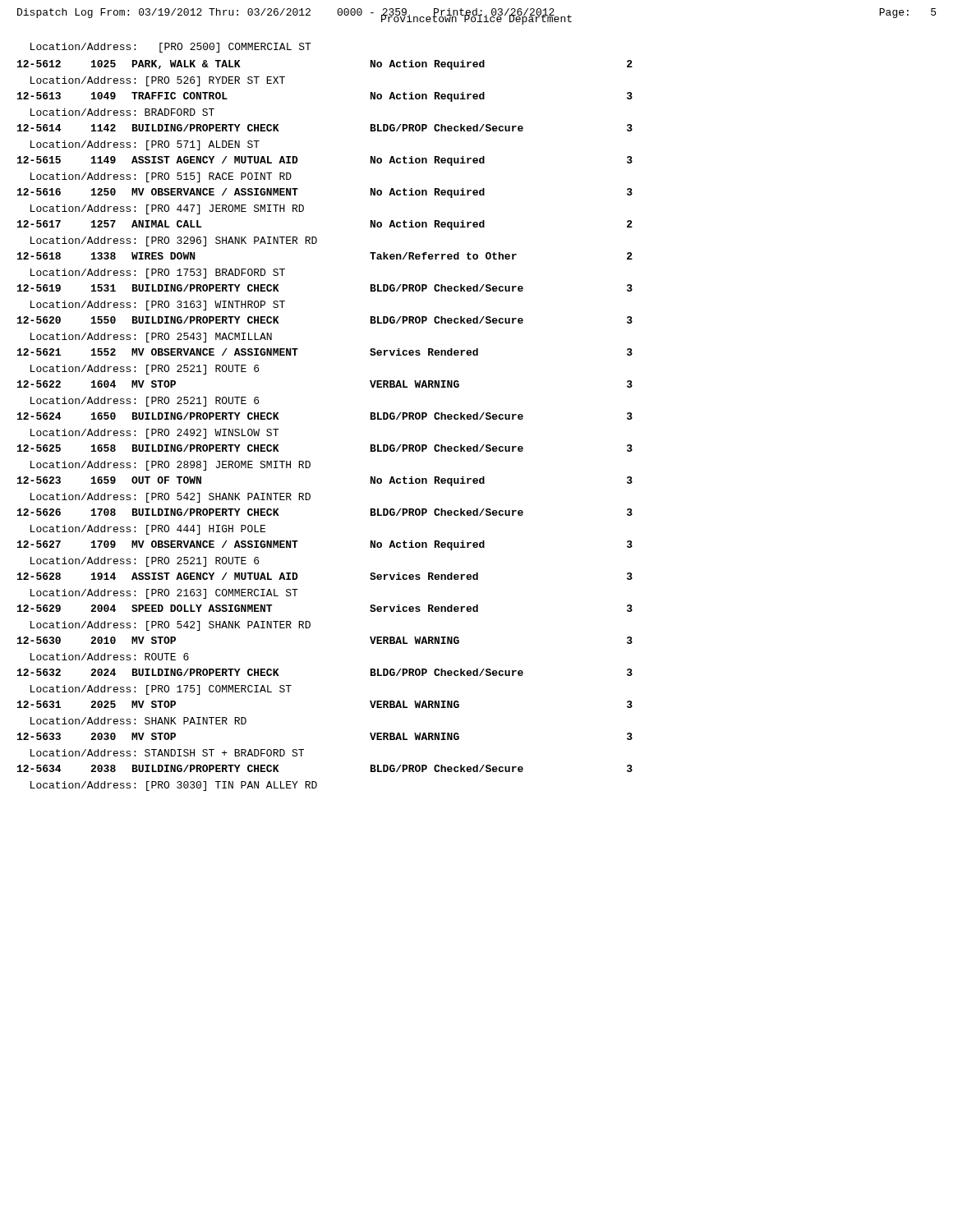The image size is (953, 1232).
Task: Click on the region starting "Location/Address: [PRO 2500]"
Action: 164,47
